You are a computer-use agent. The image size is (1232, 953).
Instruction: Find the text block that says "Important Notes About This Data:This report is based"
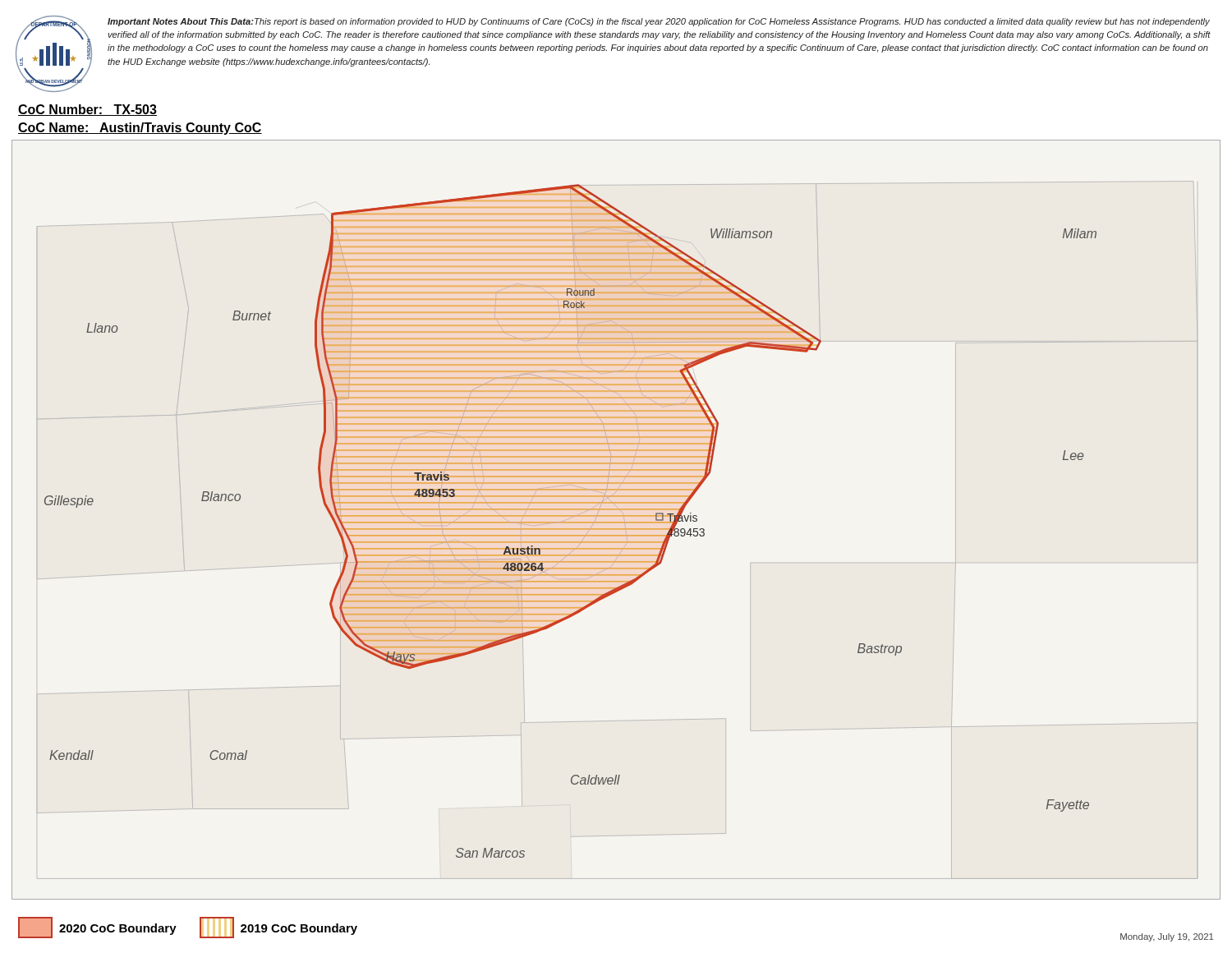point(659,41)
